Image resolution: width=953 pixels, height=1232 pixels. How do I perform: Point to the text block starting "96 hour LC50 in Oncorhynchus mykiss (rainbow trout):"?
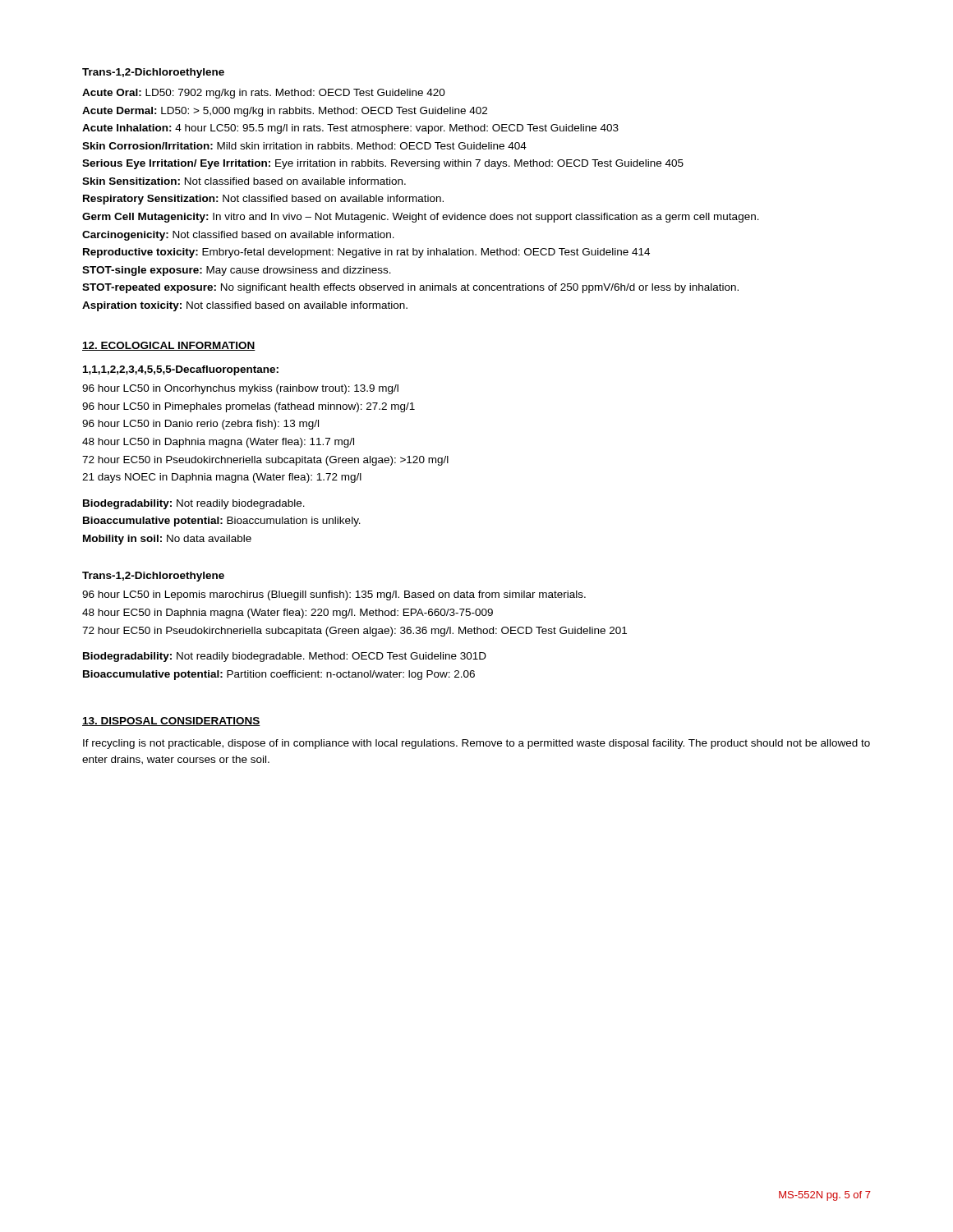tap(240, 389)
